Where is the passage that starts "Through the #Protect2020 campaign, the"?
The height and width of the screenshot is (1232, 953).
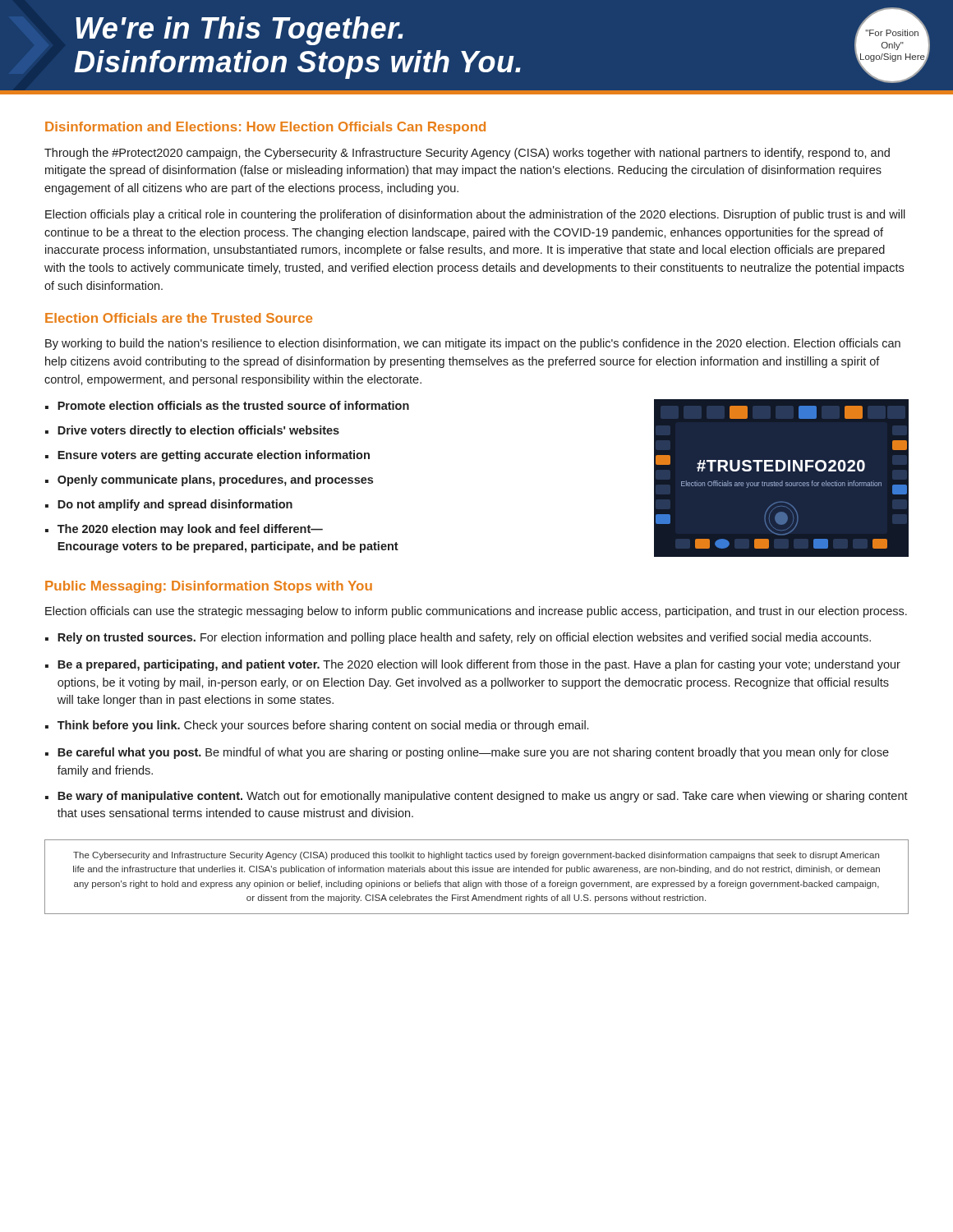point(467,170)
